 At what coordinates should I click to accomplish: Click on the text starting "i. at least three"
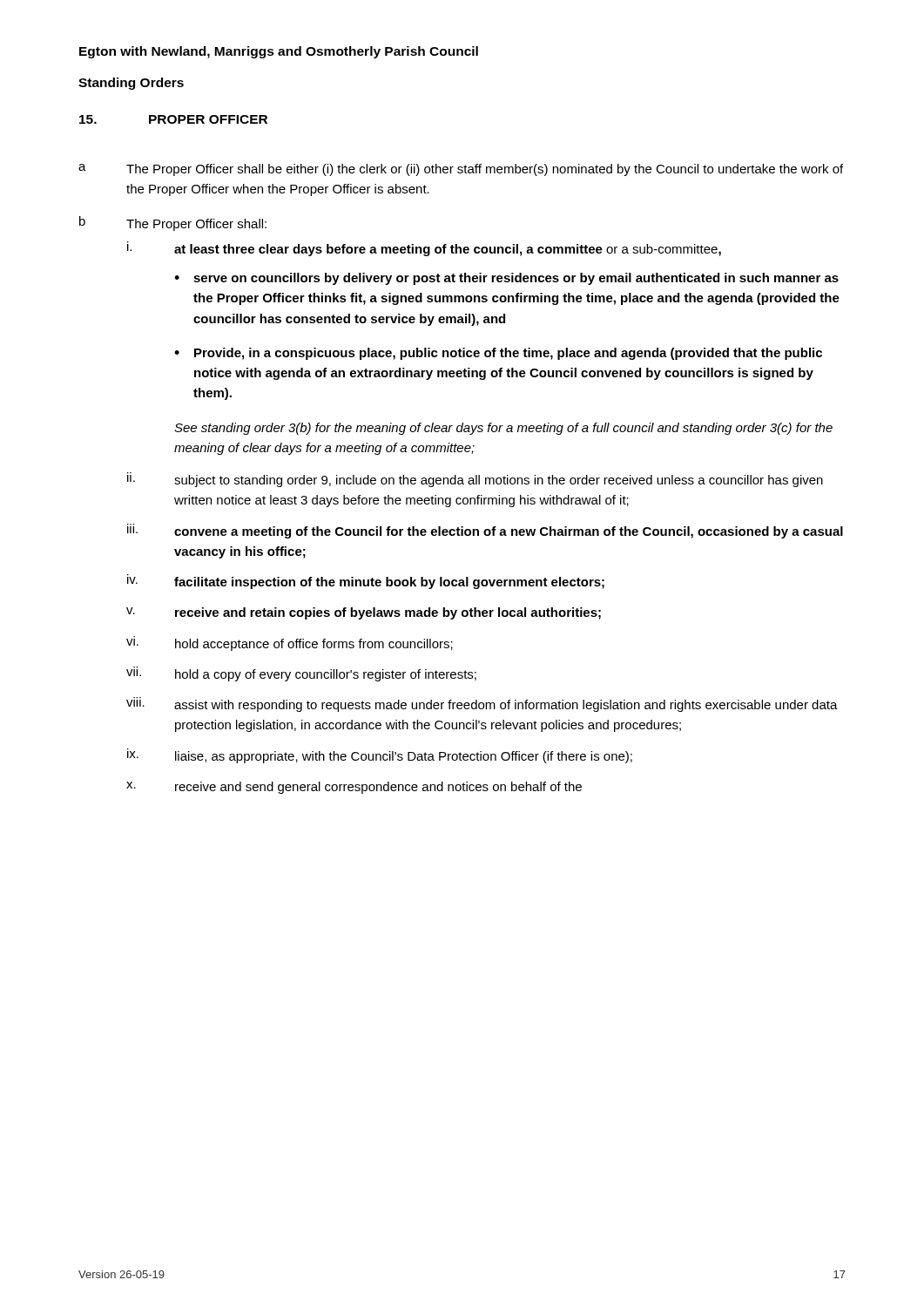(486, 249)
